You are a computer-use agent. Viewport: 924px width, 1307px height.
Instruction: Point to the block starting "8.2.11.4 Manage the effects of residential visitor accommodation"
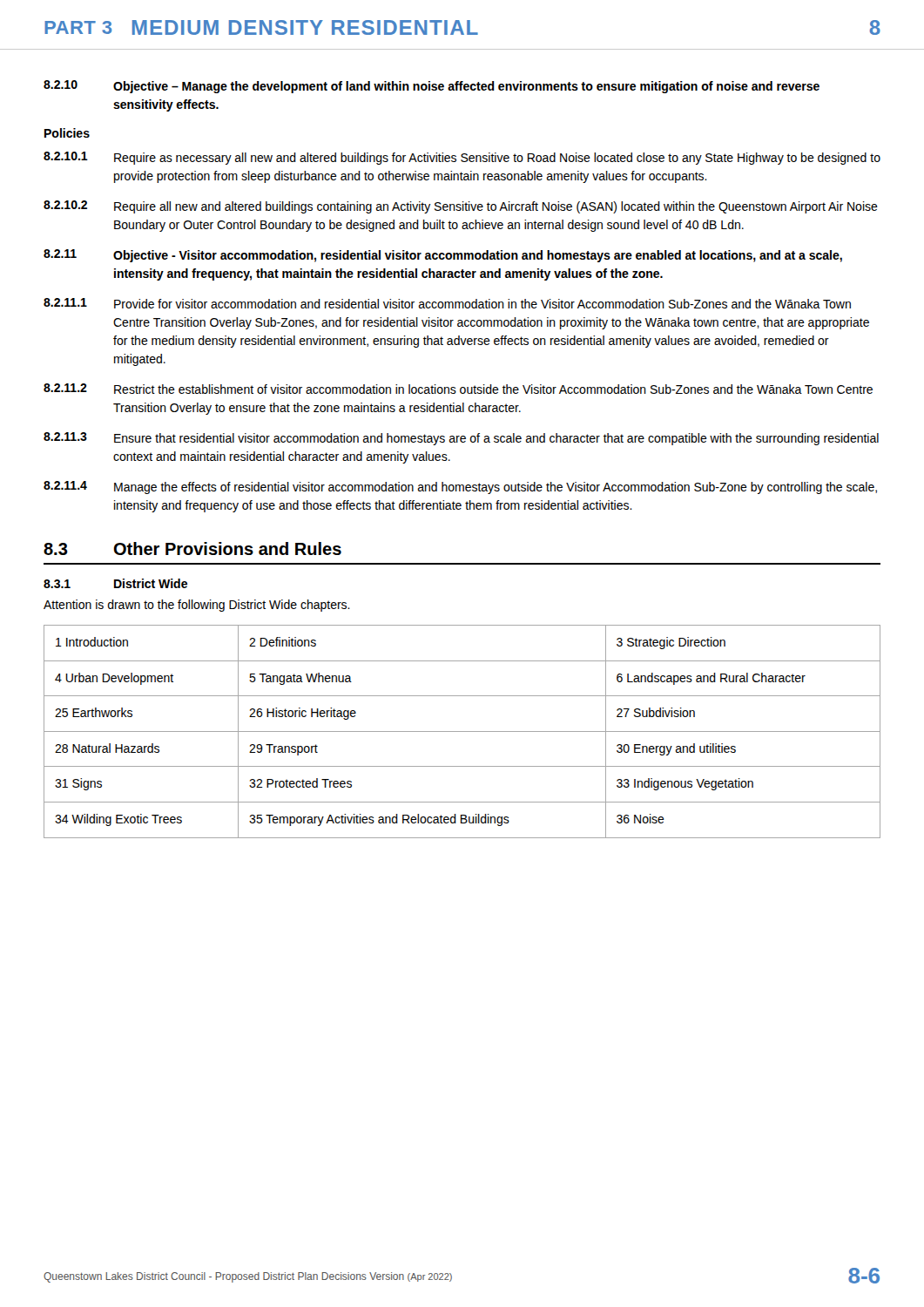(x=462, y=497)
